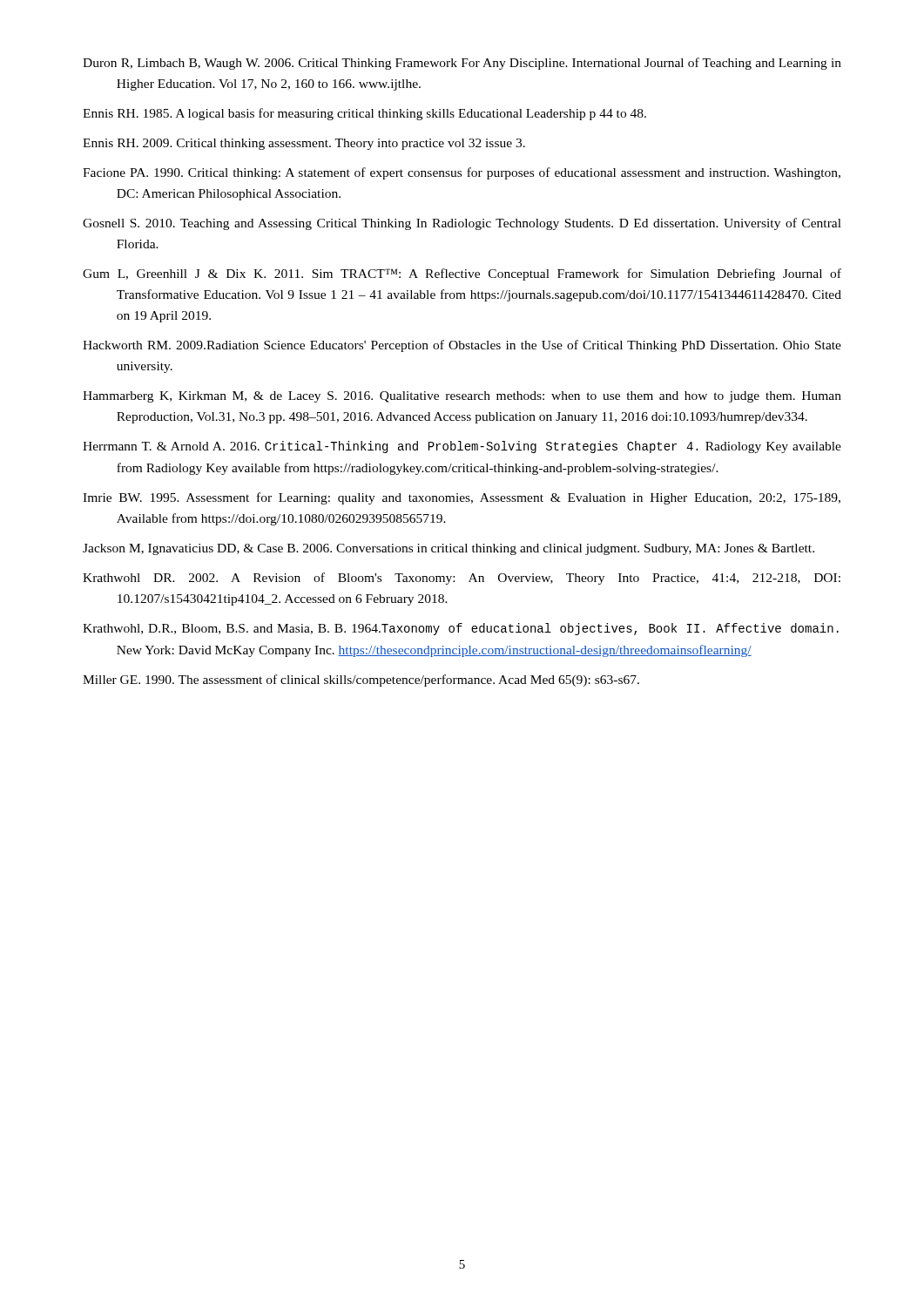Click on the text starting "Duron R, Limbach"
Image resolution: width=924 pixels, height=1307 pixels.
(462, 73)
